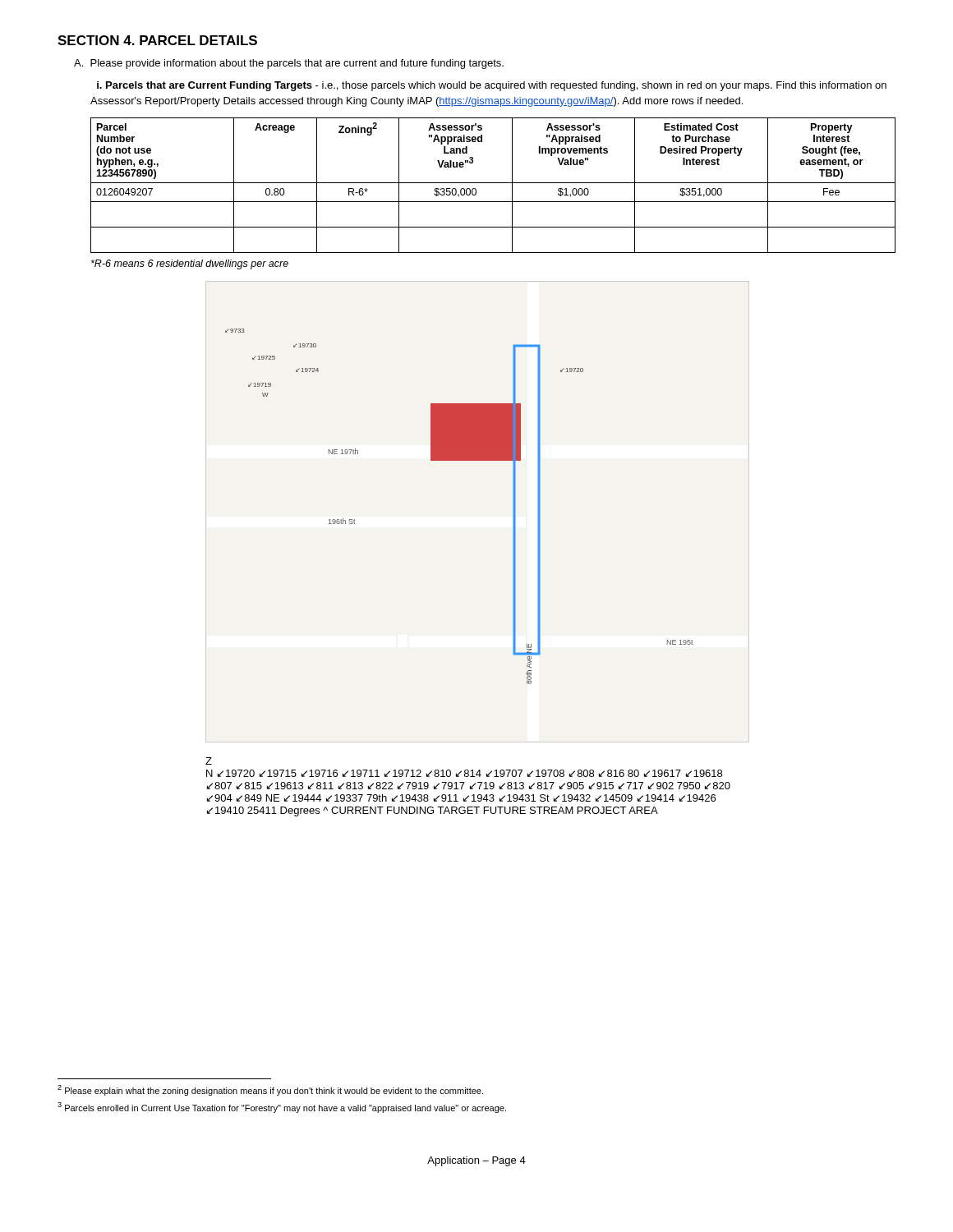Locate the block of text that opens with "i. Parcels that are"

pyautogui.click(x=489, y=93)
